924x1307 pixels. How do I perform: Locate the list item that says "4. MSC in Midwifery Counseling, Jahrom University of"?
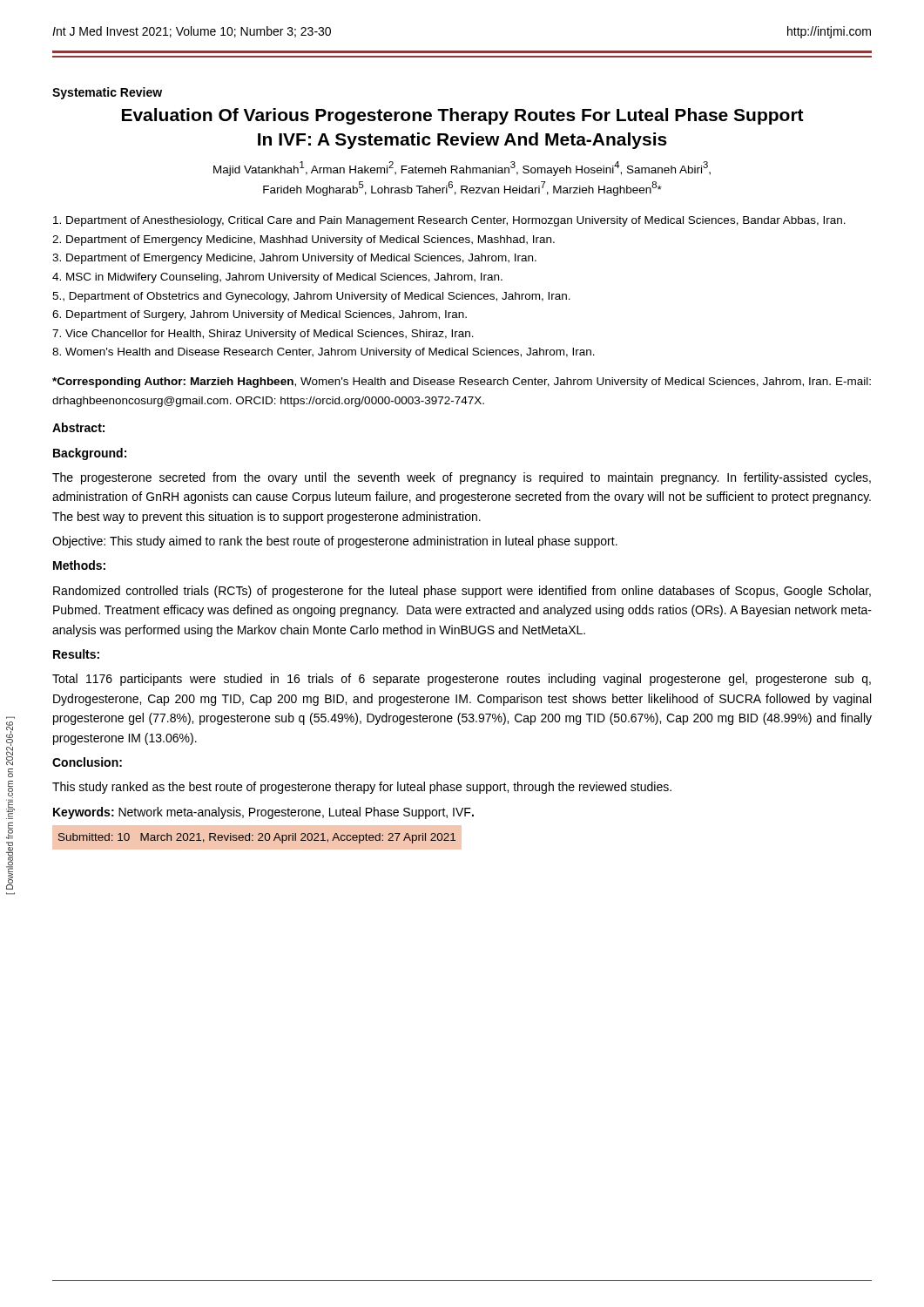pyautogui.click(x=278, y=277)
